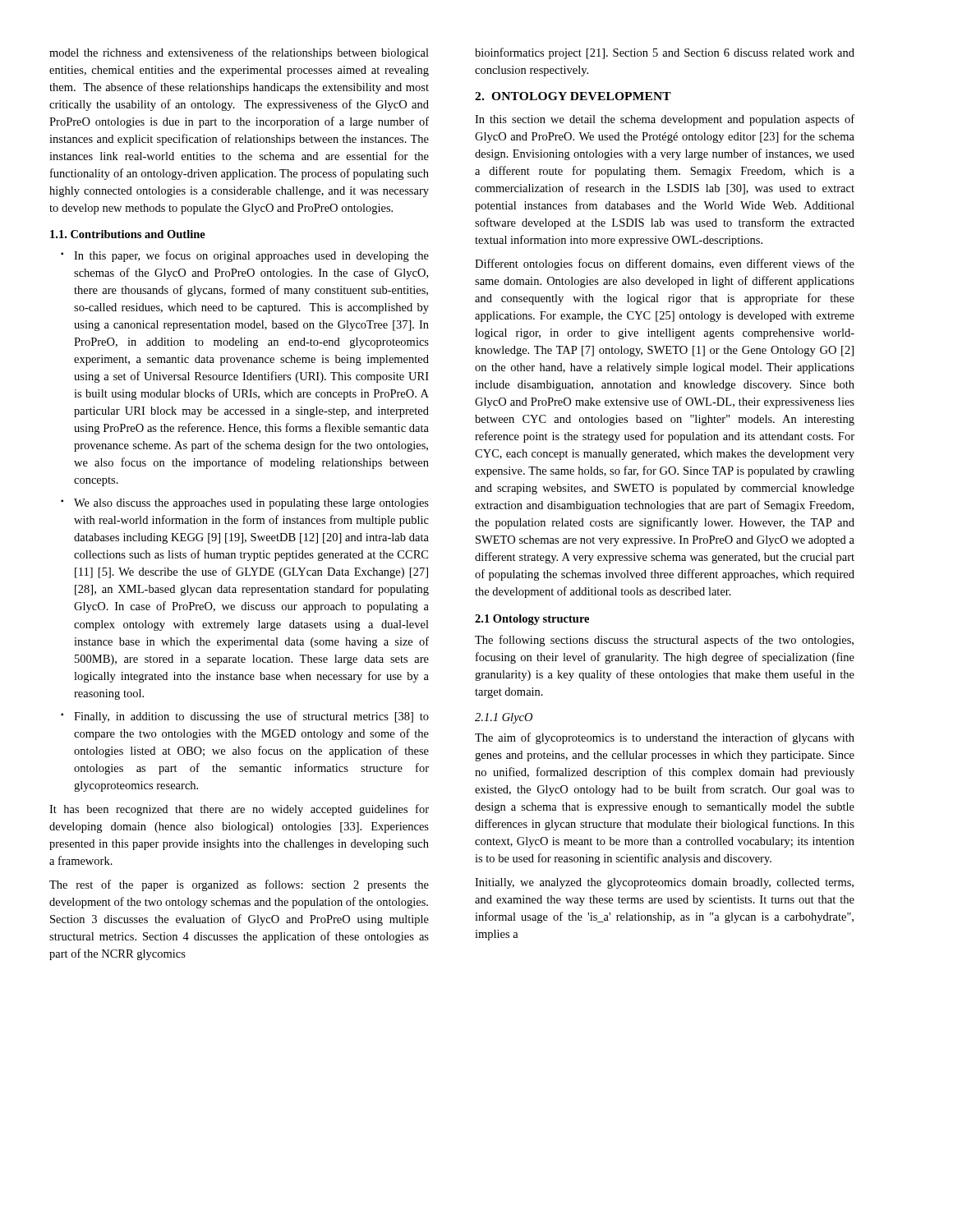Screen dimensions: 1232x953
Task: Find the text block containing "In this section"
Action: (665, 180)
